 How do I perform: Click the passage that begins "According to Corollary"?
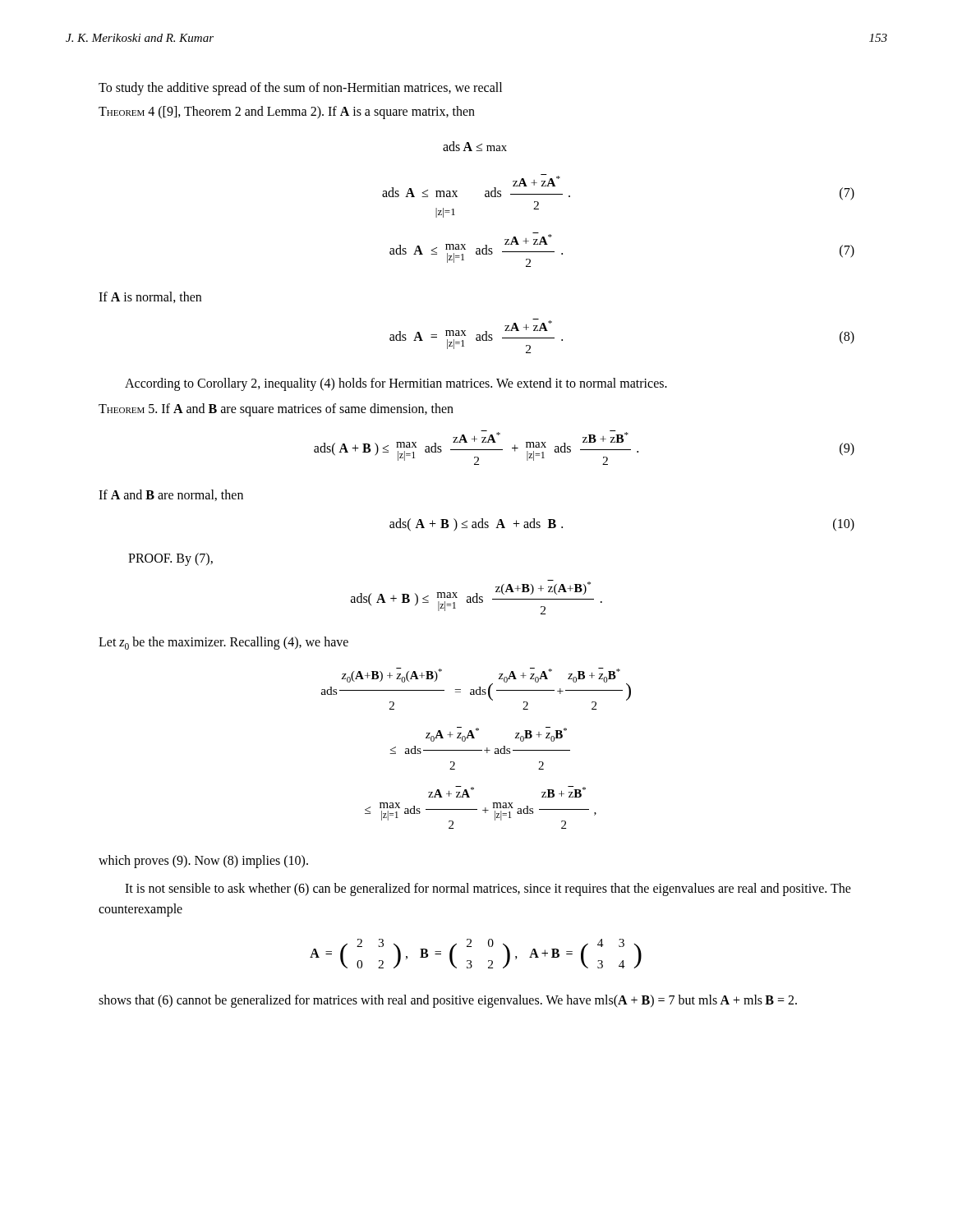[x=476, y=397]
